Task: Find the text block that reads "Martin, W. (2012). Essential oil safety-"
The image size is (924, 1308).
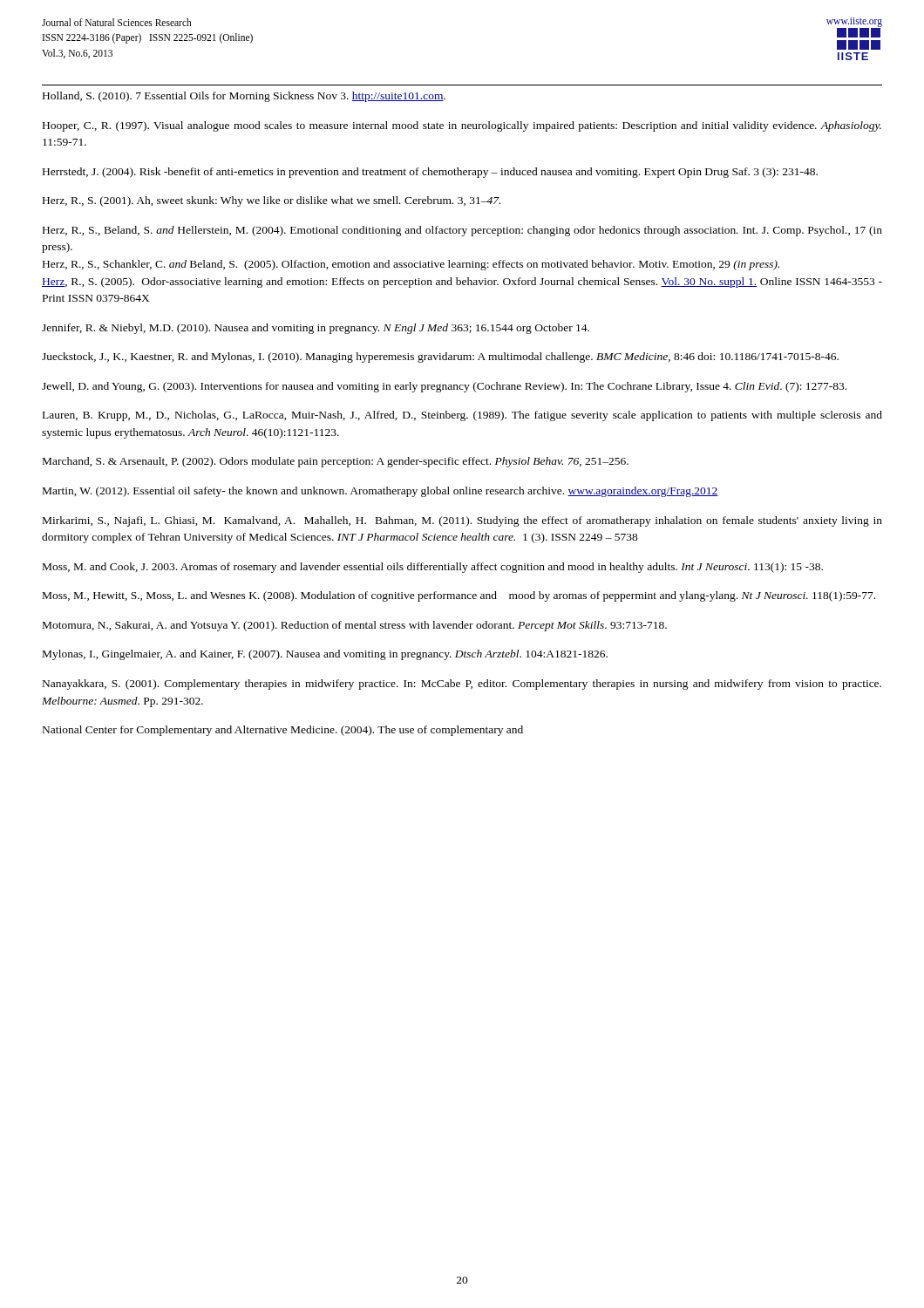Action: (380, 490)
